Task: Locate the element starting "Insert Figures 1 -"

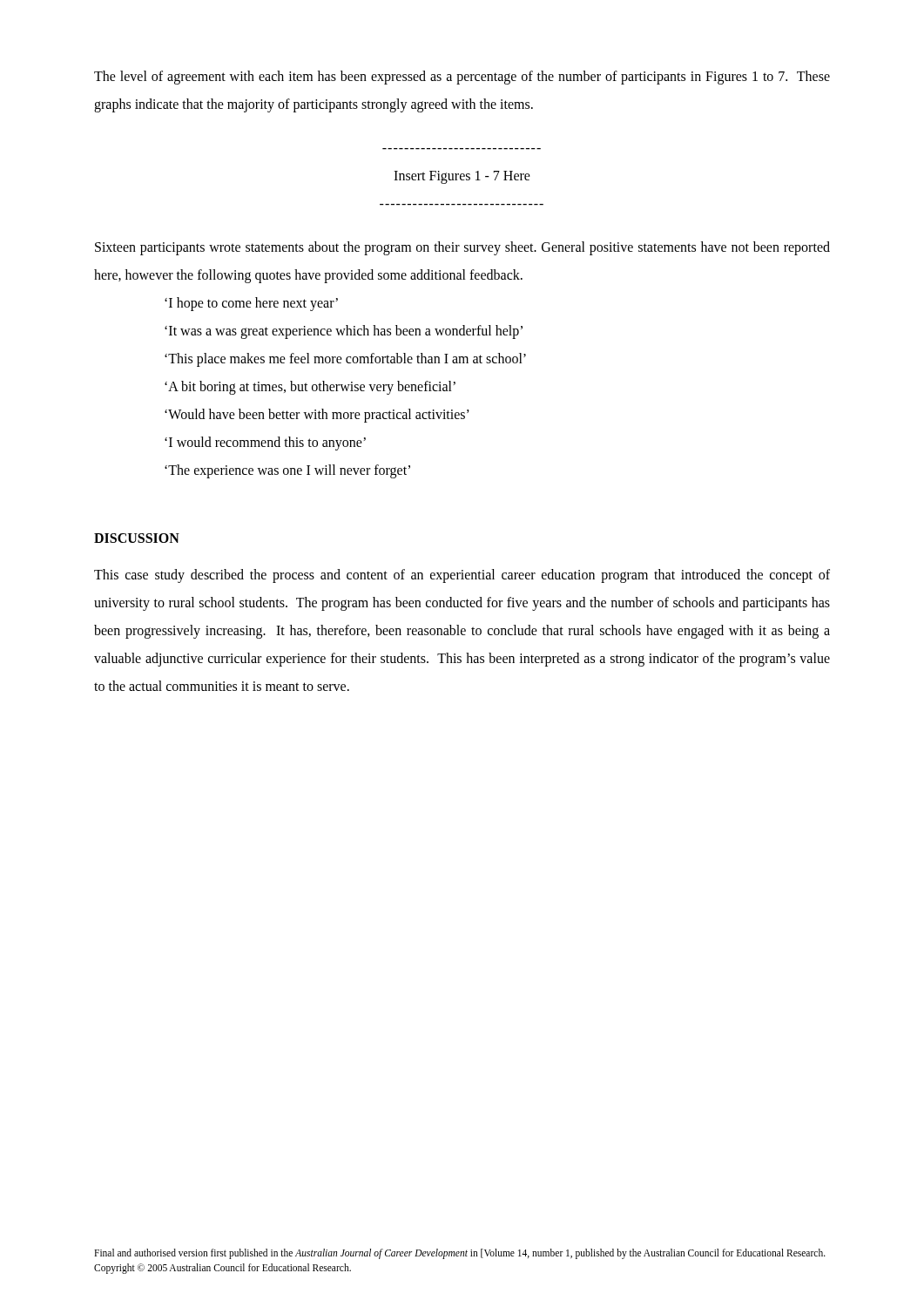Action: coord(462,176)
